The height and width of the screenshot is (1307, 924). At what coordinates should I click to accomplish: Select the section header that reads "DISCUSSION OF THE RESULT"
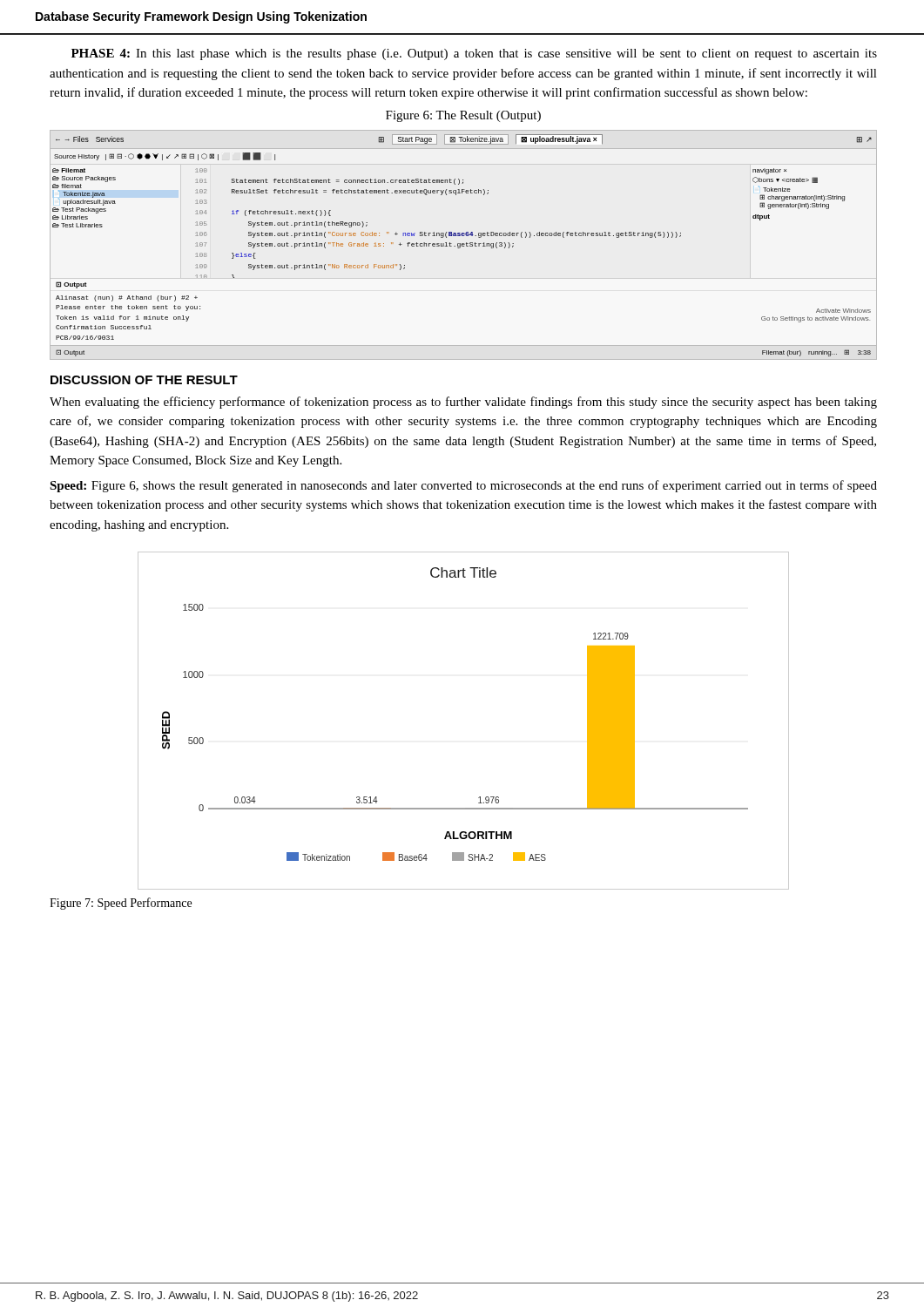(x=143, y=379)
